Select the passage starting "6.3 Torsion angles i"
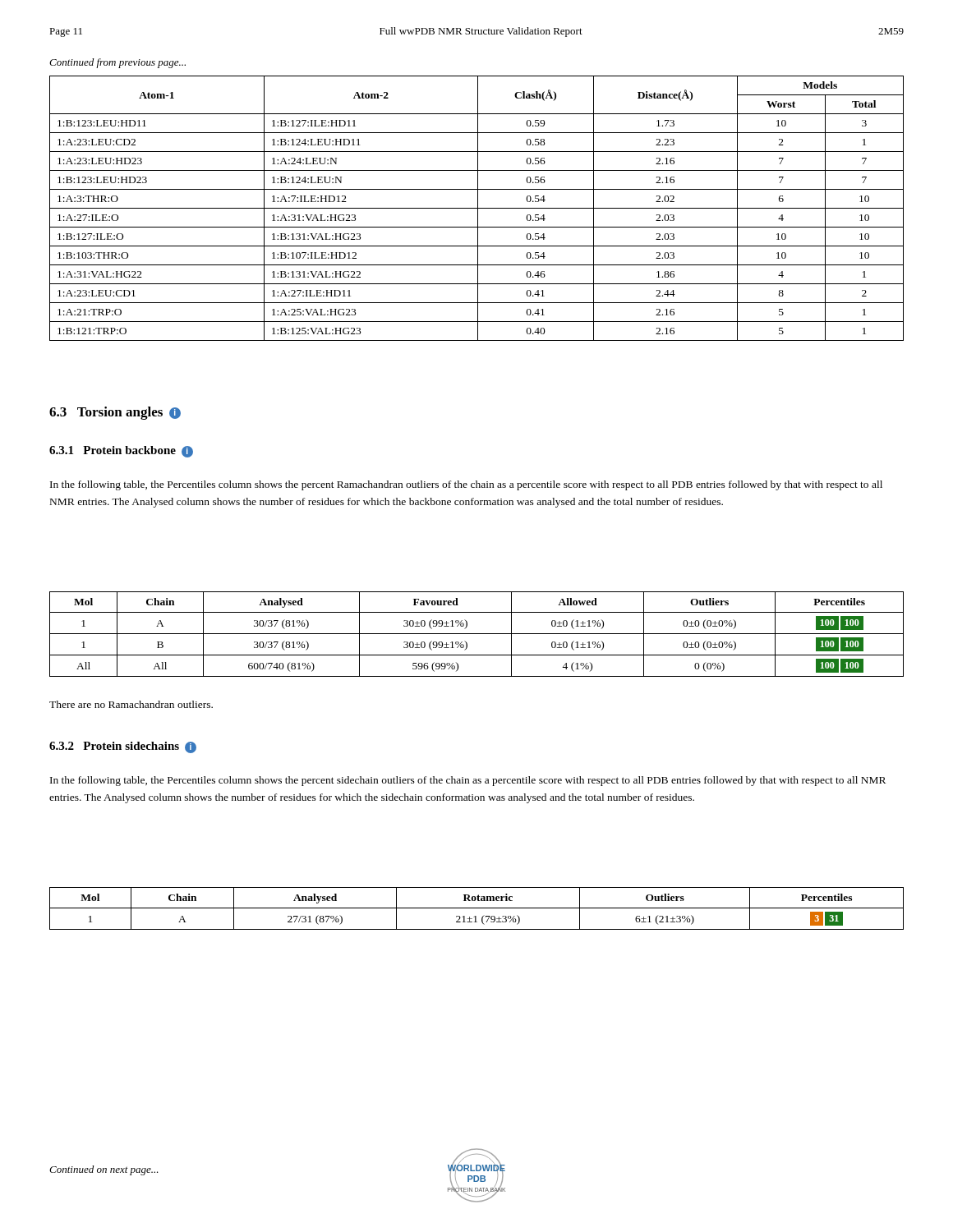The width and height of the screenshot is (953, 1232). tap(115, 412)
